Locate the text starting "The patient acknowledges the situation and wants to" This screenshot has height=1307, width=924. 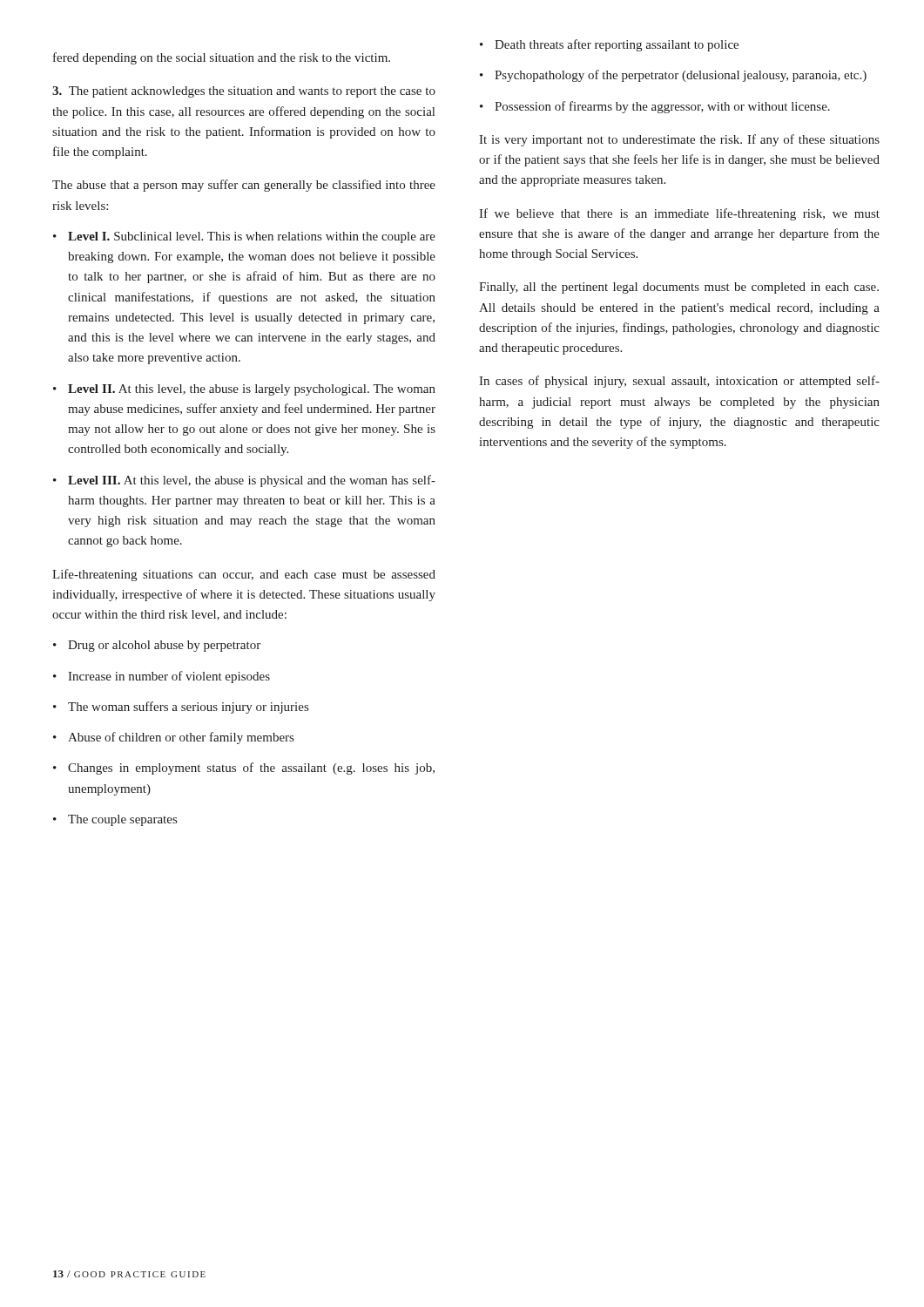point(244,92)
